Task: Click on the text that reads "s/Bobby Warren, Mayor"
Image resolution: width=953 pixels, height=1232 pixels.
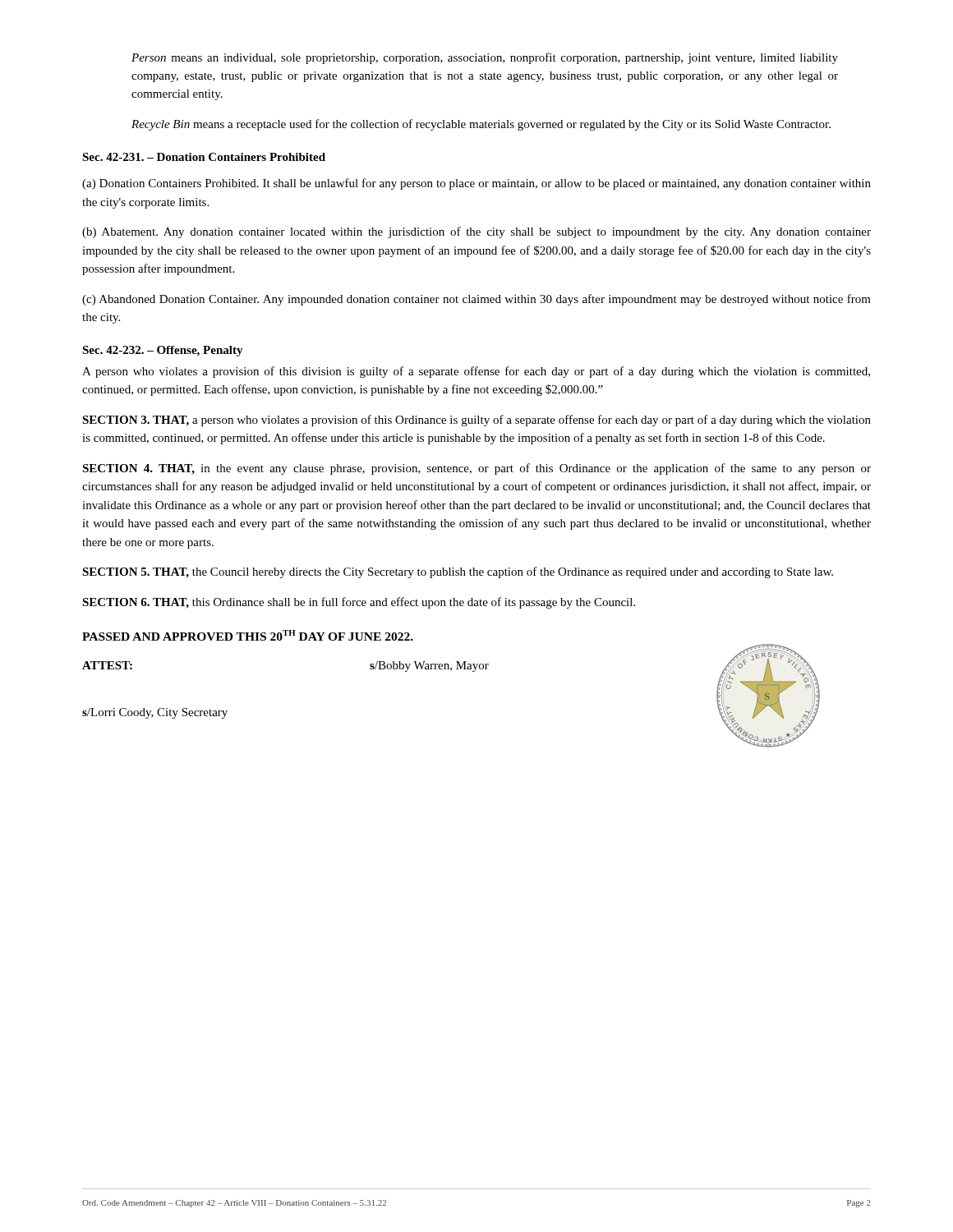Action: click(429, 665)
